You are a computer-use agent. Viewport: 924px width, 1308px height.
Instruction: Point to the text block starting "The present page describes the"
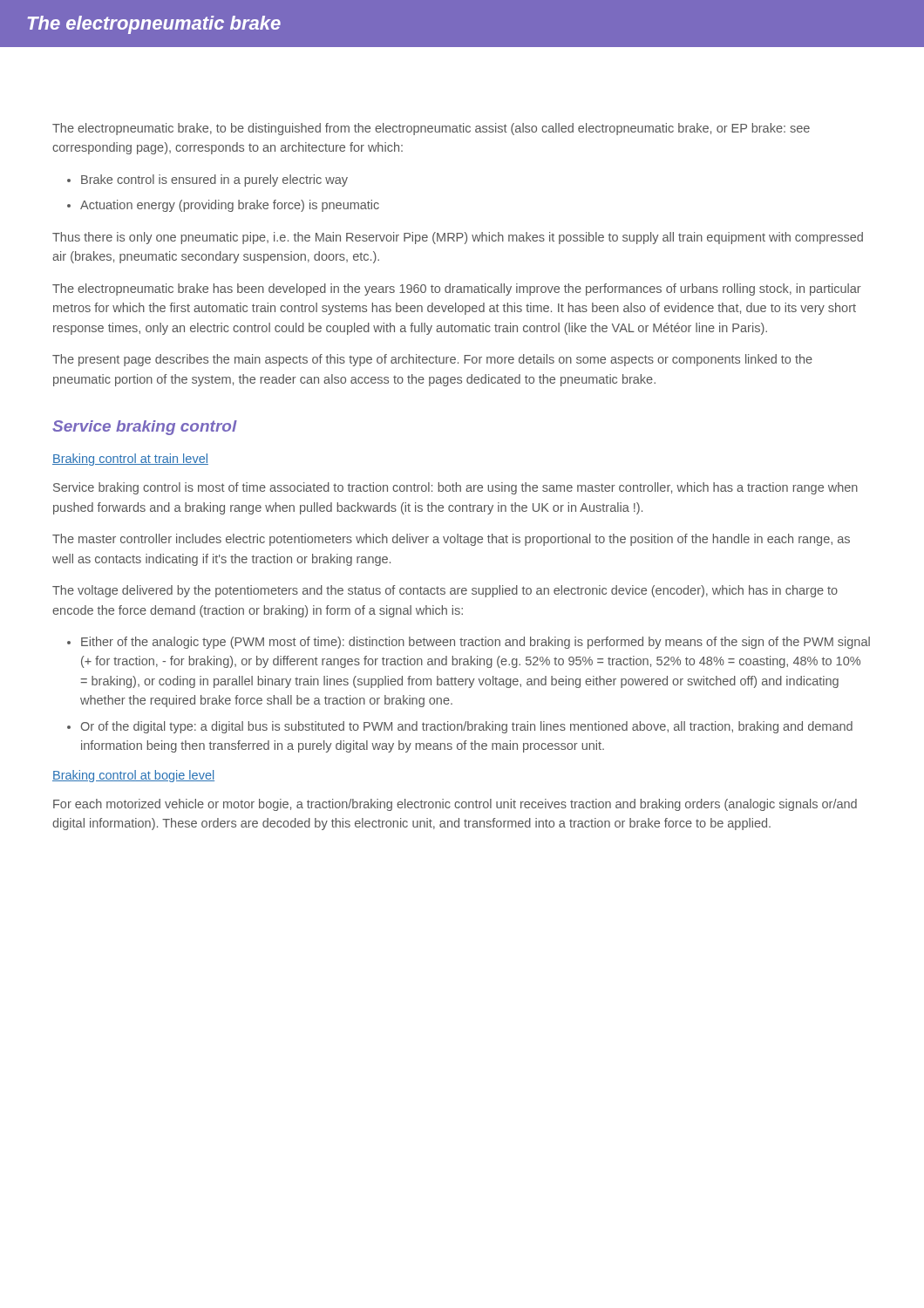click(432, 369)
